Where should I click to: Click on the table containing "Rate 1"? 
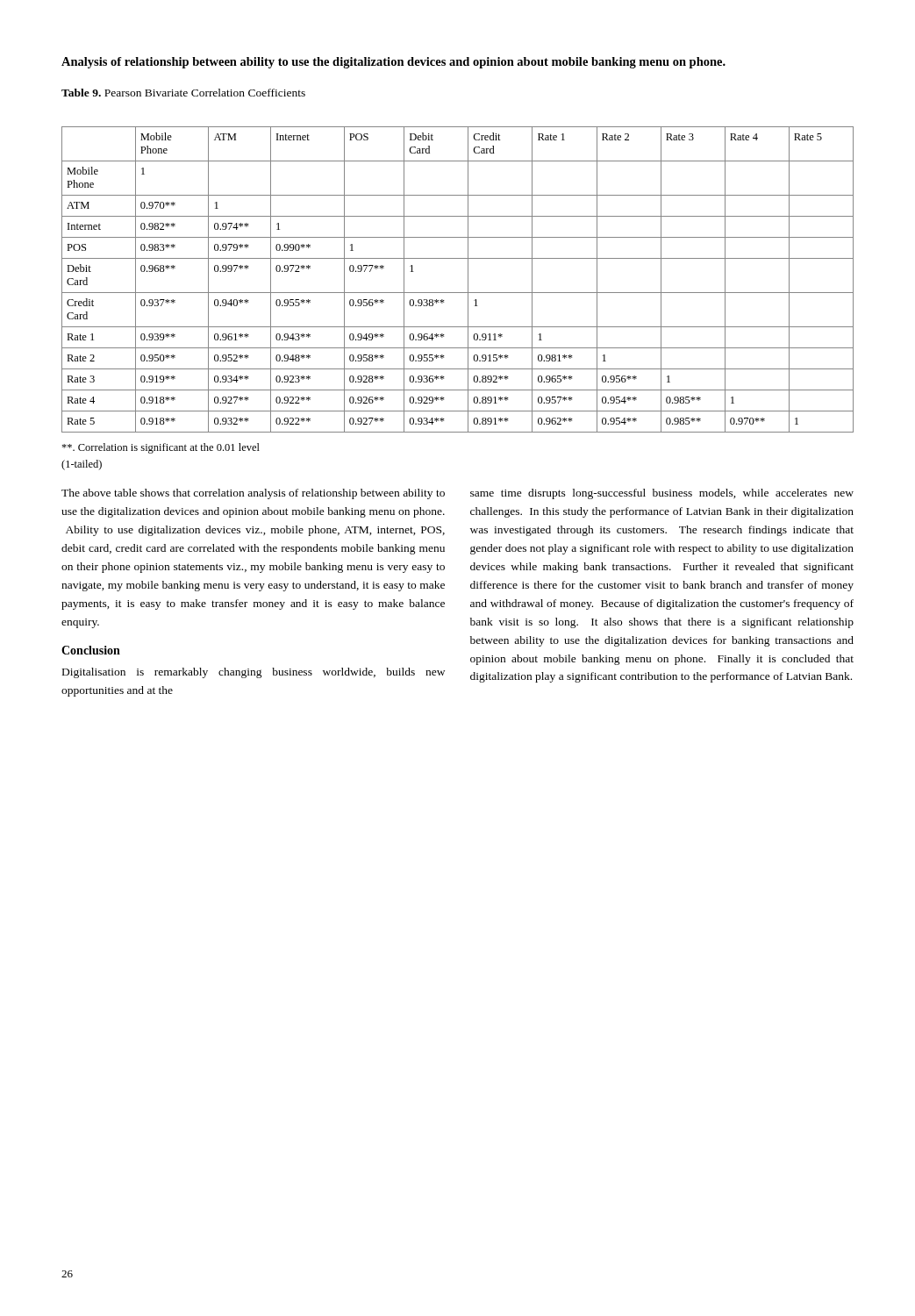458,279
